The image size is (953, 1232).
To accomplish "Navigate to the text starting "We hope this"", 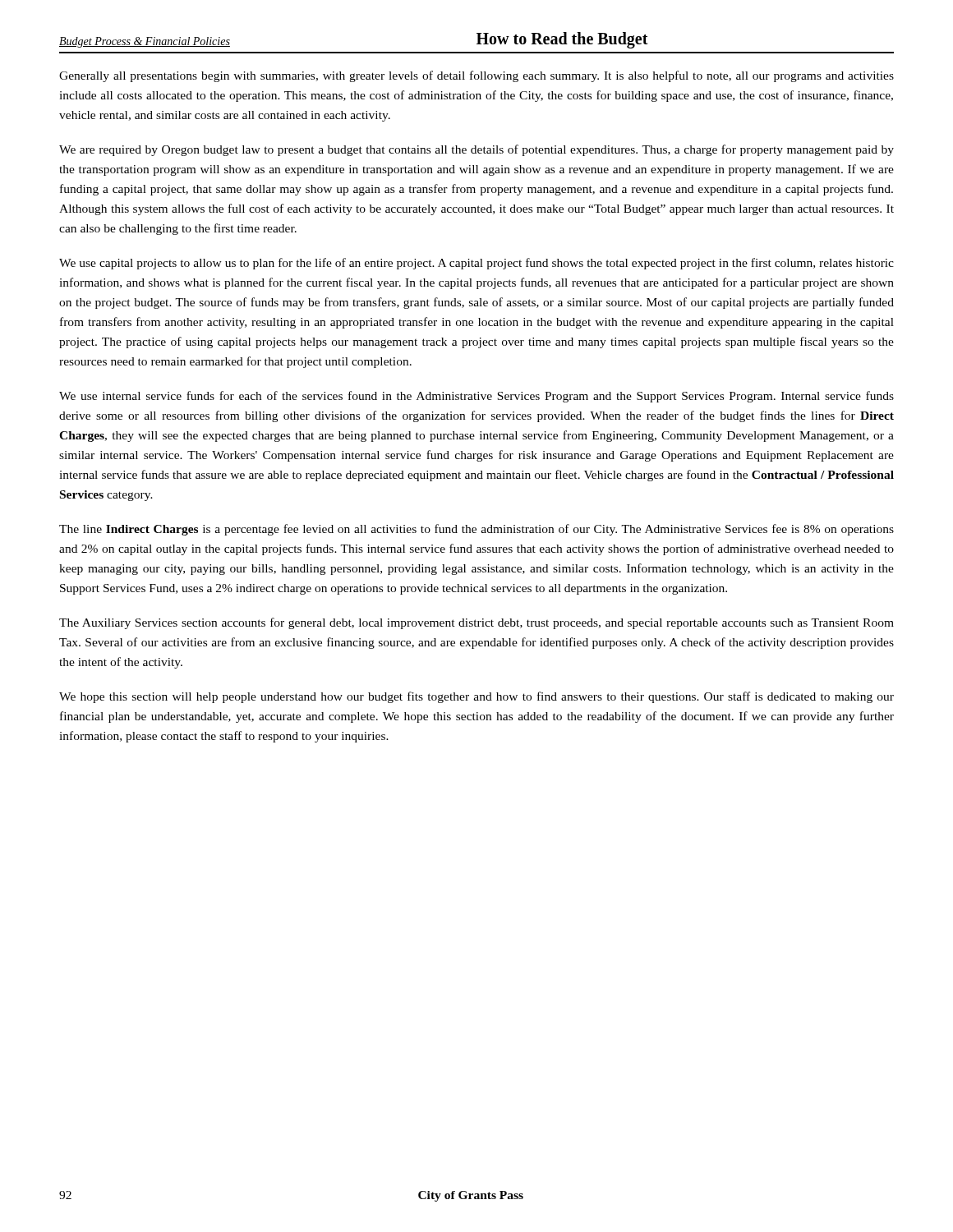I will (x=476, y=716).
